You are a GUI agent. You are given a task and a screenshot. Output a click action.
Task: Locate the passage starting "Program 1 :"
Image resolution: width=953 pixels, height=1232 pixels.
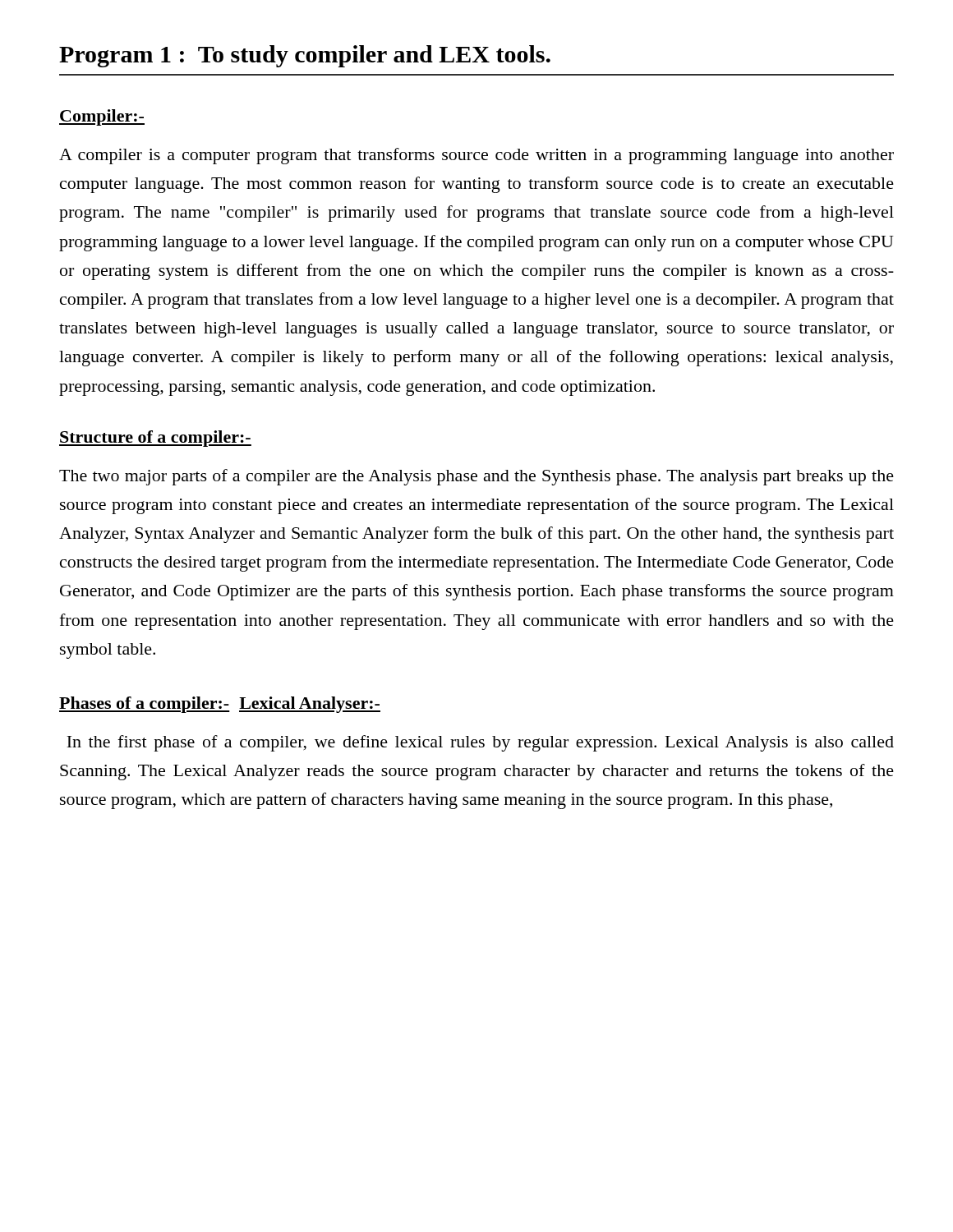[x=305, y=54]
